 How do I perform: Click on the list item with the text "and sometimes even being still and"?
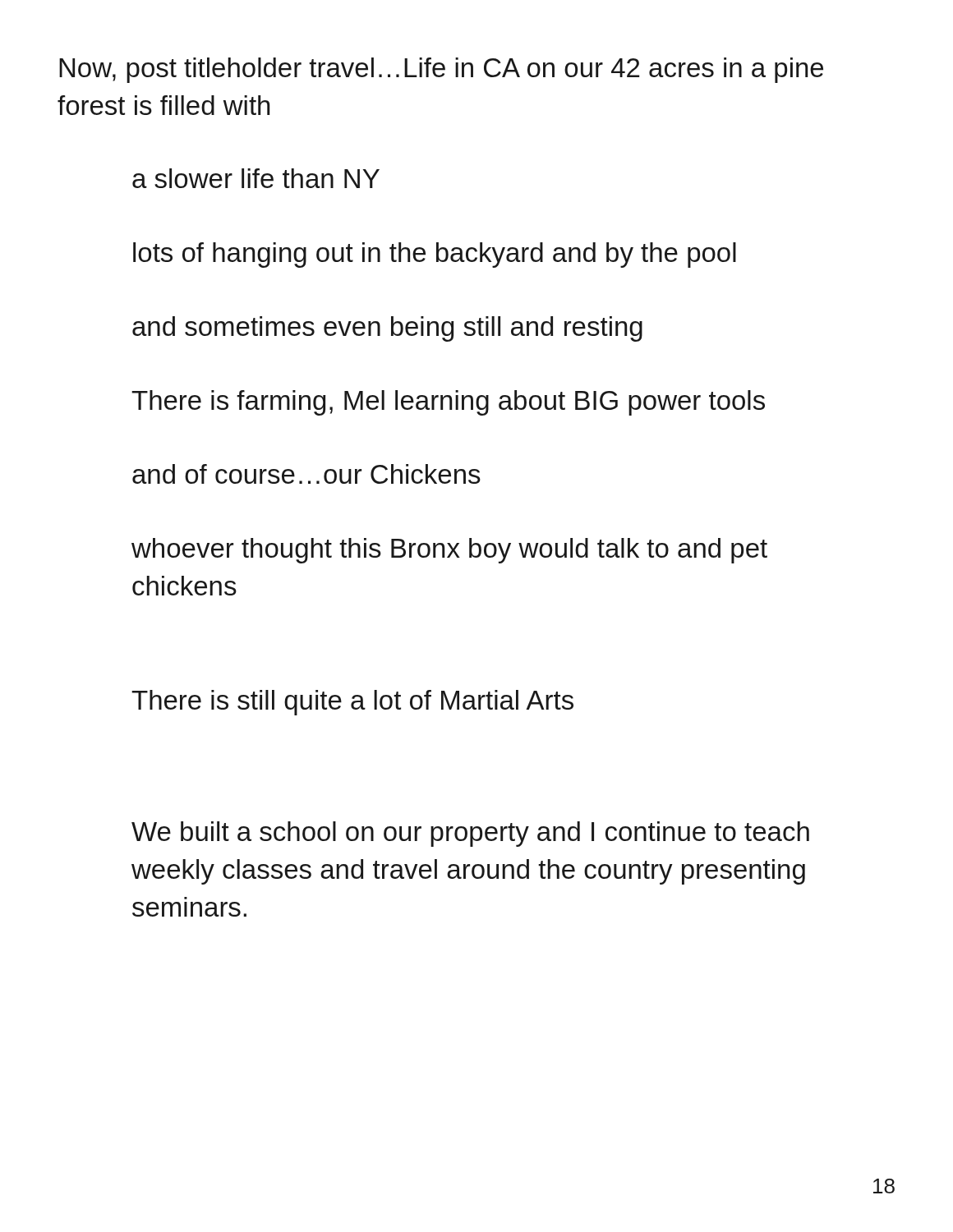(388, 326)
